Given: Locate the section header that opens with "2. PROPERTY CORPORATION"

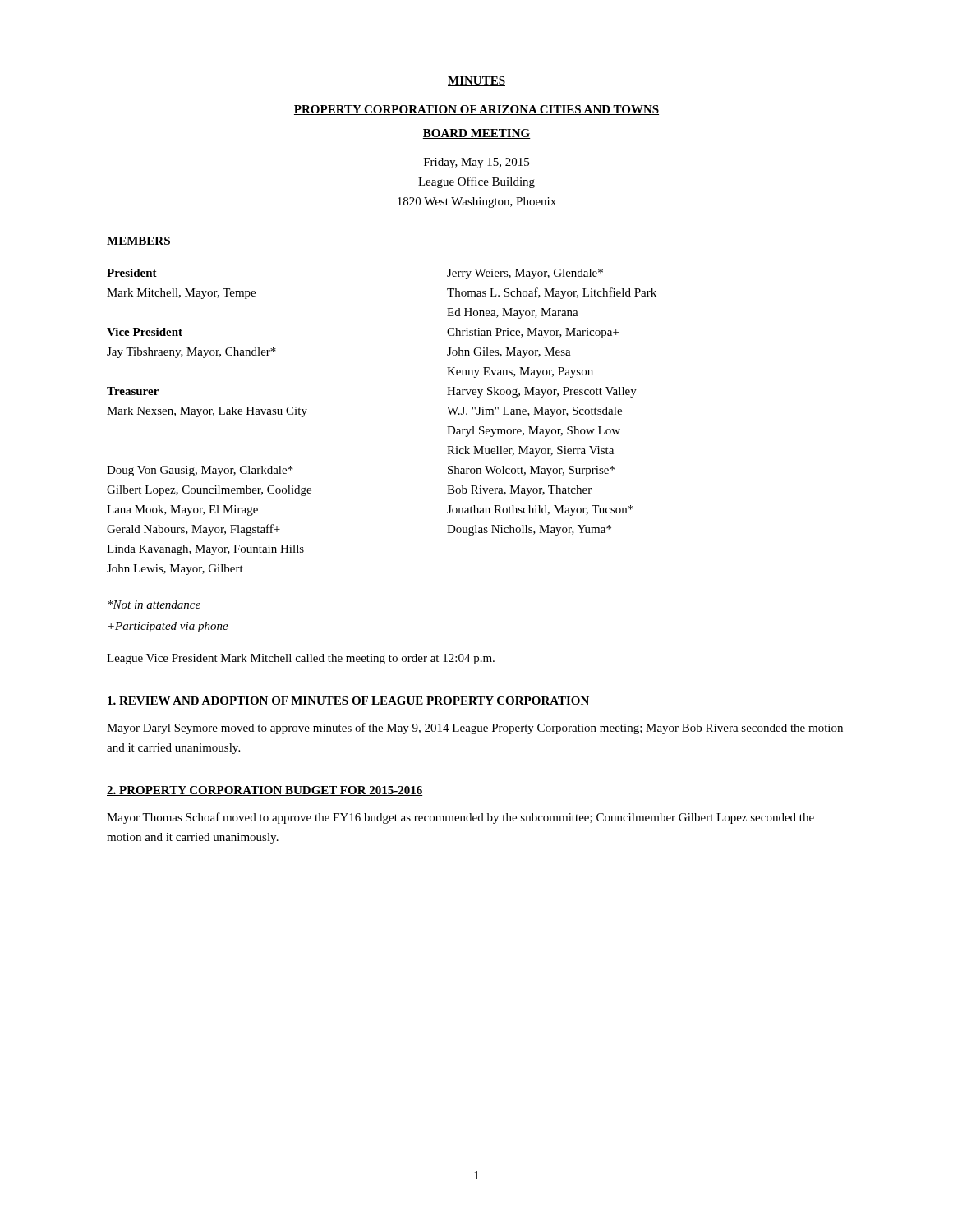Looking at the screenshot, I should pos(265,790).
